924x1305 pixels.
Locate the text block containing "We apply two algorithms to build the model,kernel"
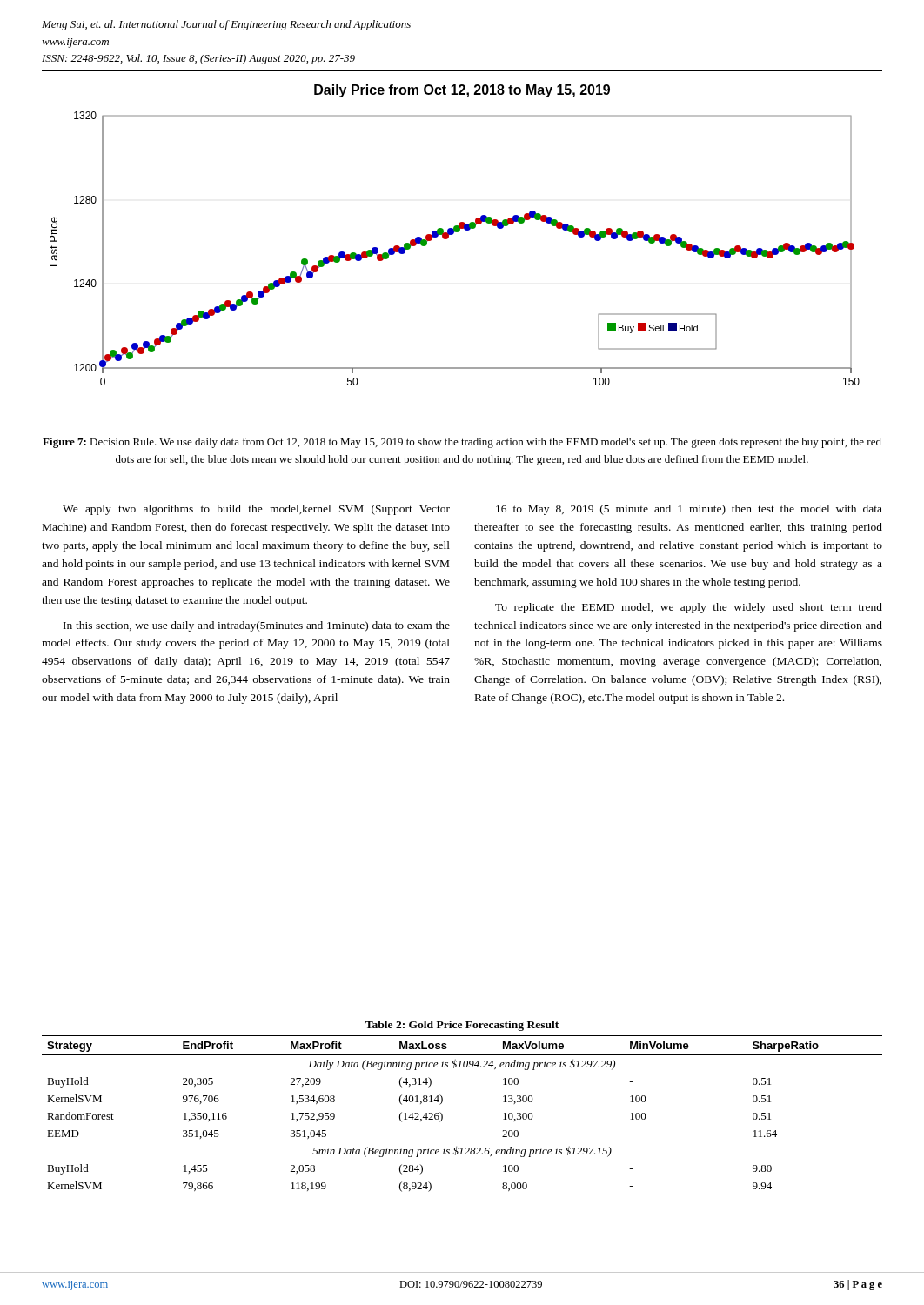pyautogui.click(x=246, y=604)
